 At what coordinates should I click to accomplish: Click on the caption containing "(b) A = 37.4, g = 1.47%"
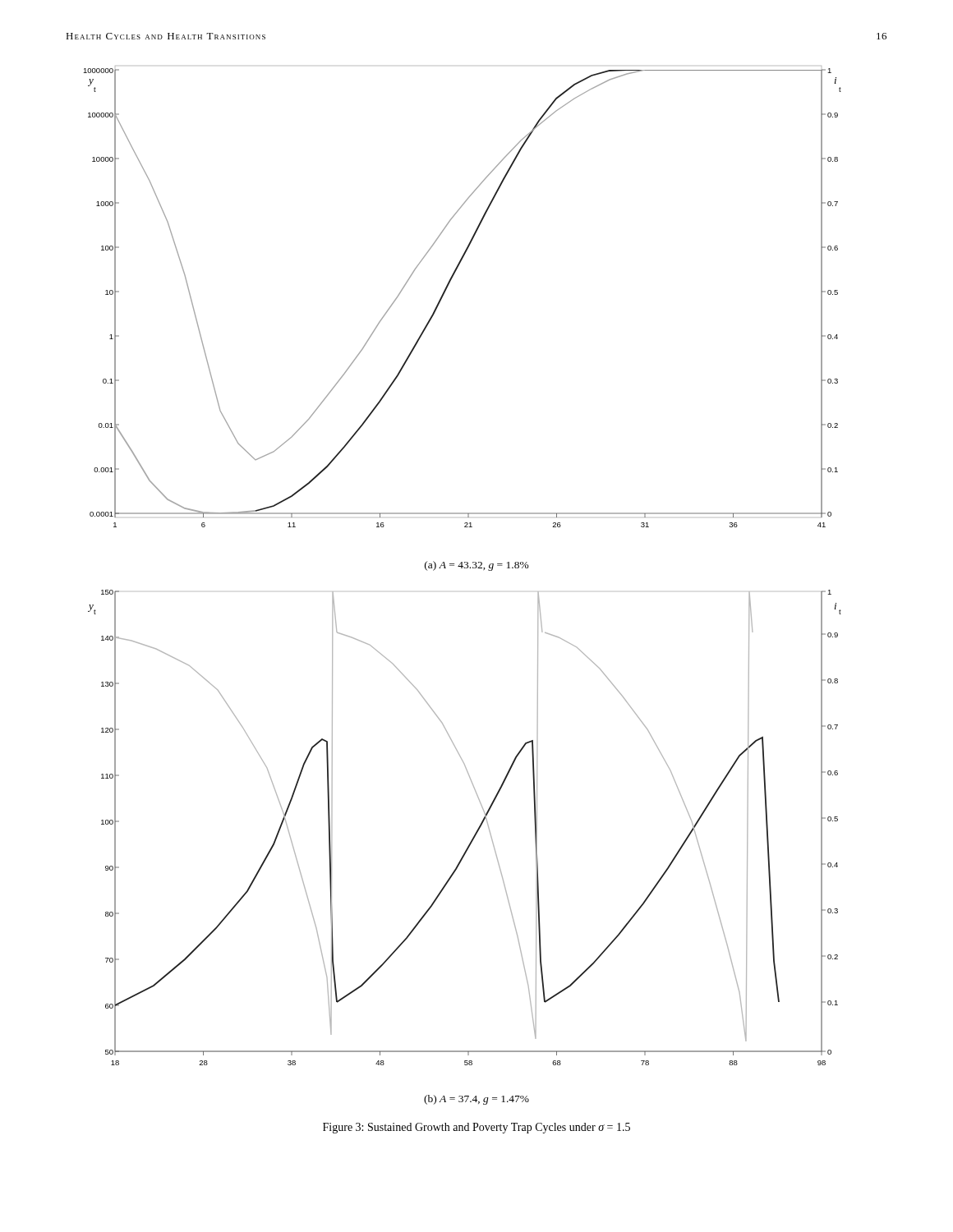pyautogui.click(x=476, y=1099)
